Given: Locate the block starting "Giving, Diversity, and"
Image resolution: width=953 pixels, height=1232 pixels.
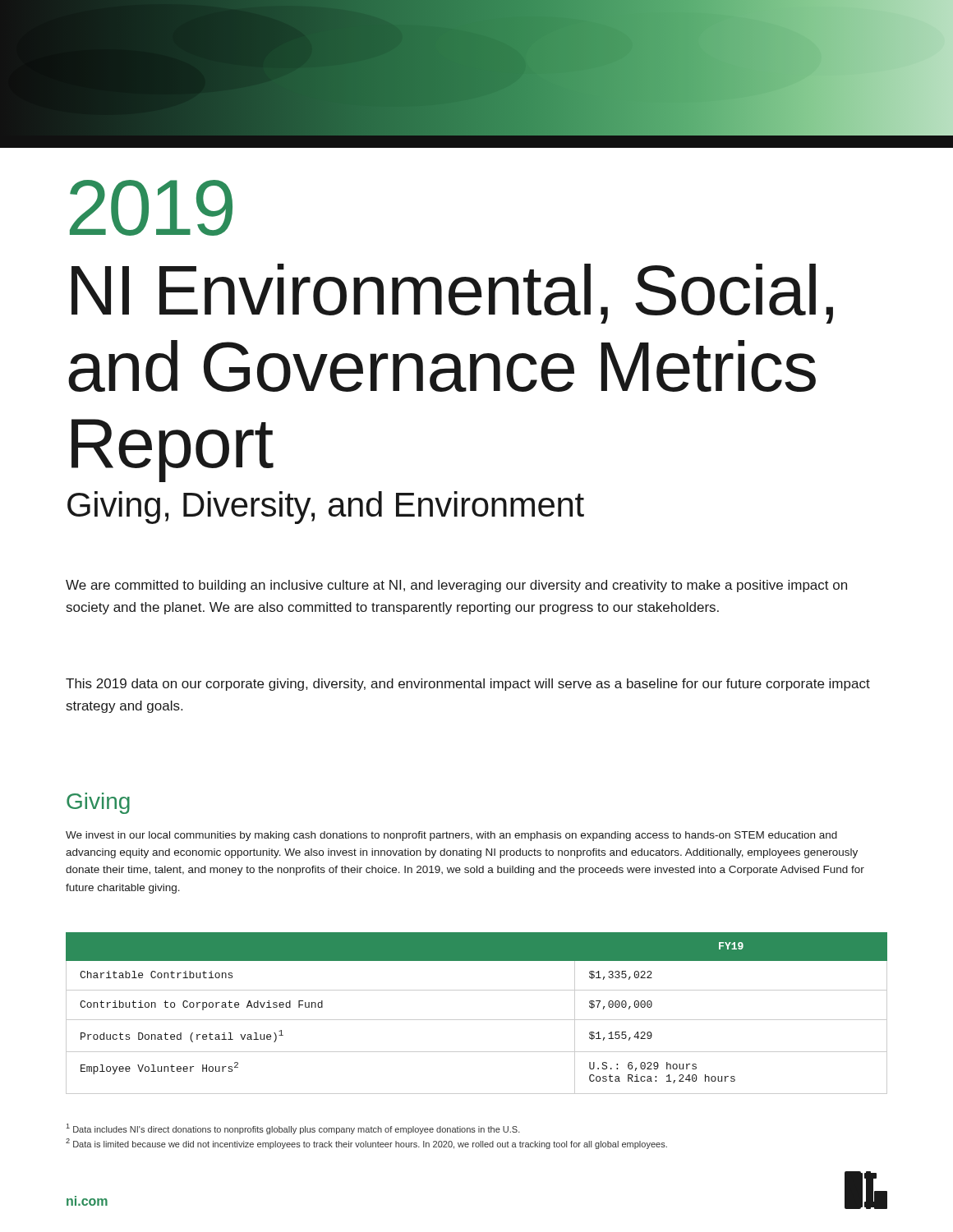Looking at the screenshot, I should (325, 505).
